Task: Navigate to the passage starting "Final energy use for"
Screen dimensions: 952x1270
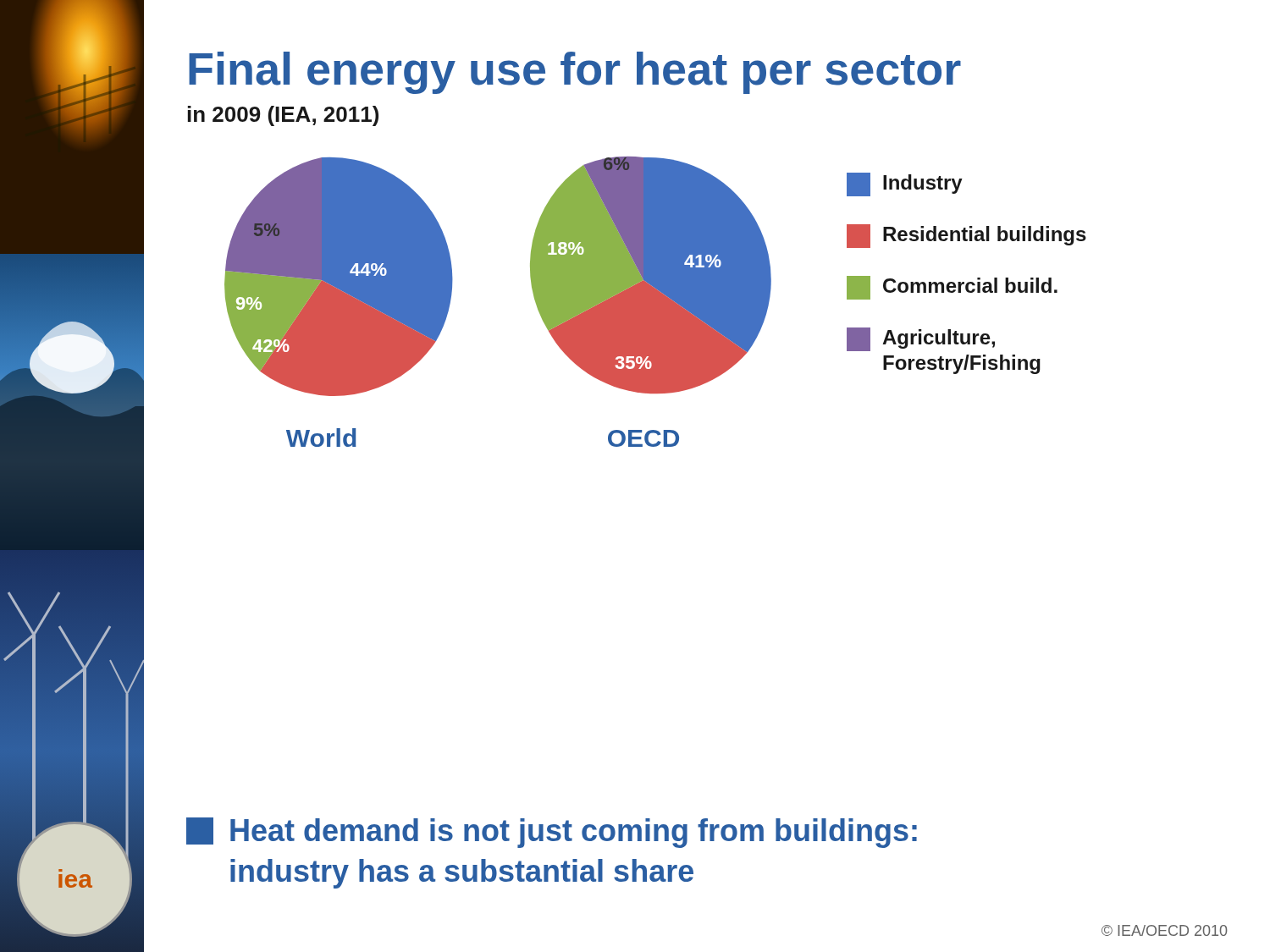Action: pos(574,69)
